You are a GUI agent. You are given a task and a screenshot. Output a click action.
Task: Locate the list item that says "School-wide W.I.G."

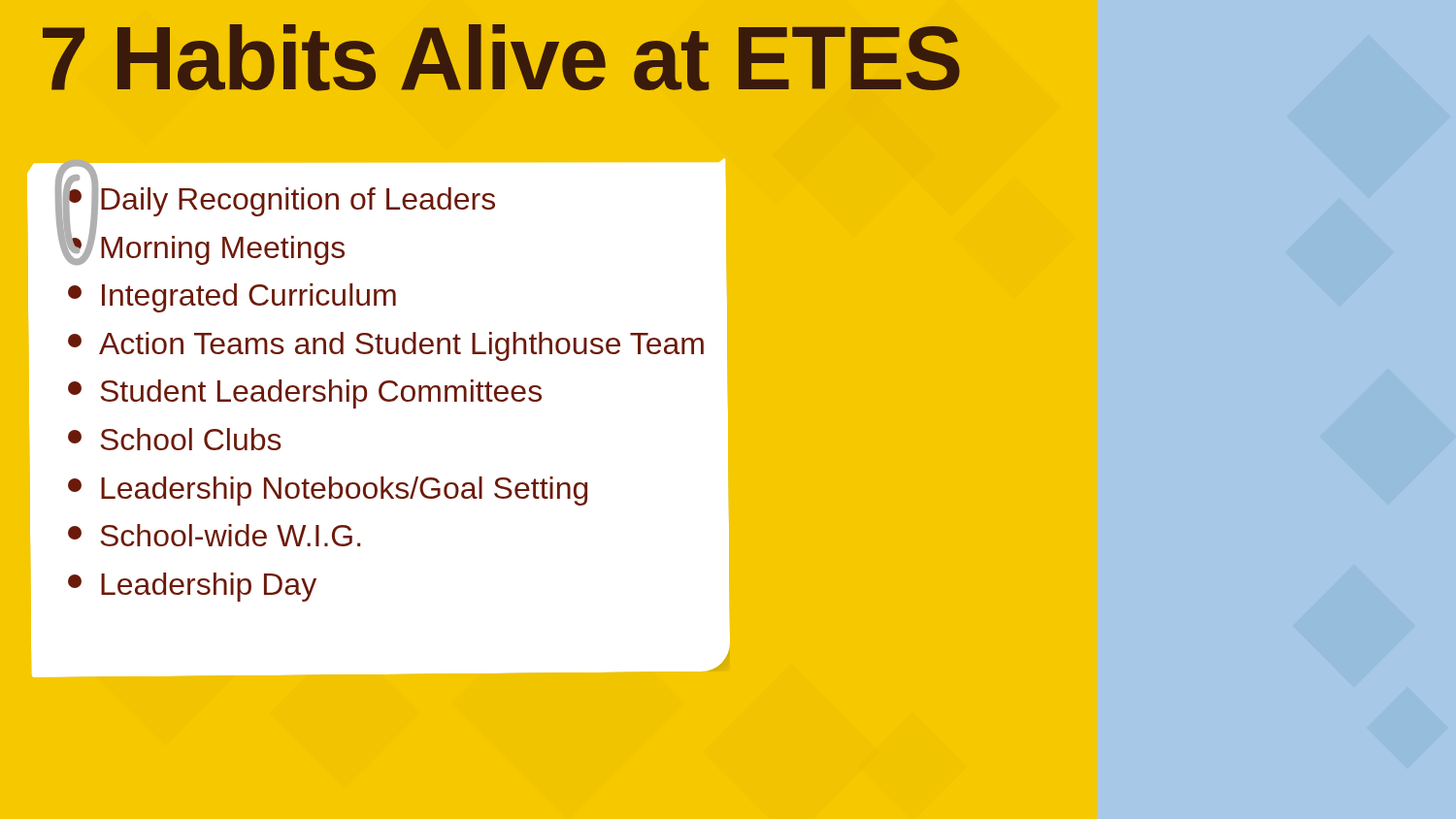(x=216, y=537)
